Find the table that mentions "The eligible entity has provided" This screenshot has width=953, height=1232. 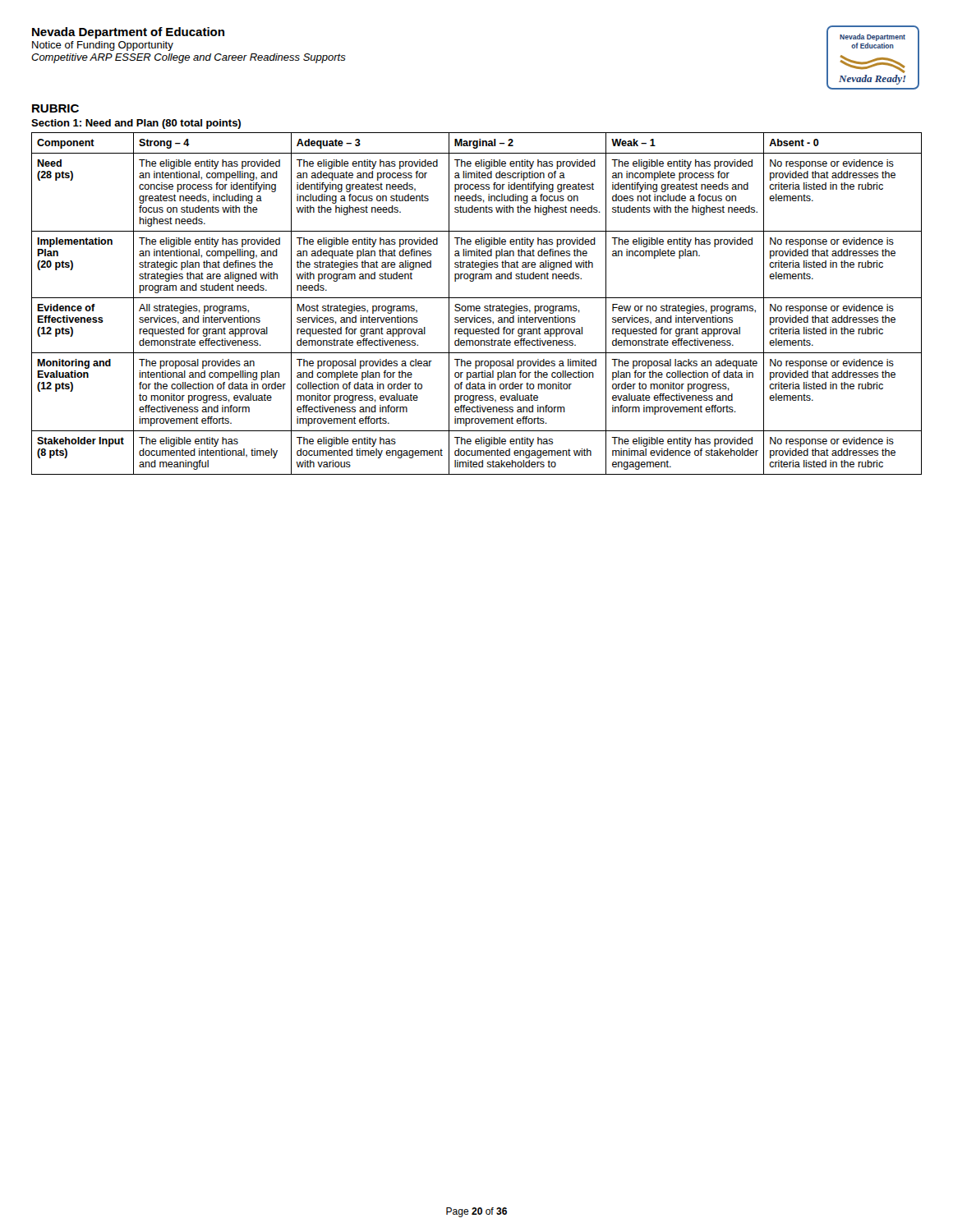tap(476, 303)
